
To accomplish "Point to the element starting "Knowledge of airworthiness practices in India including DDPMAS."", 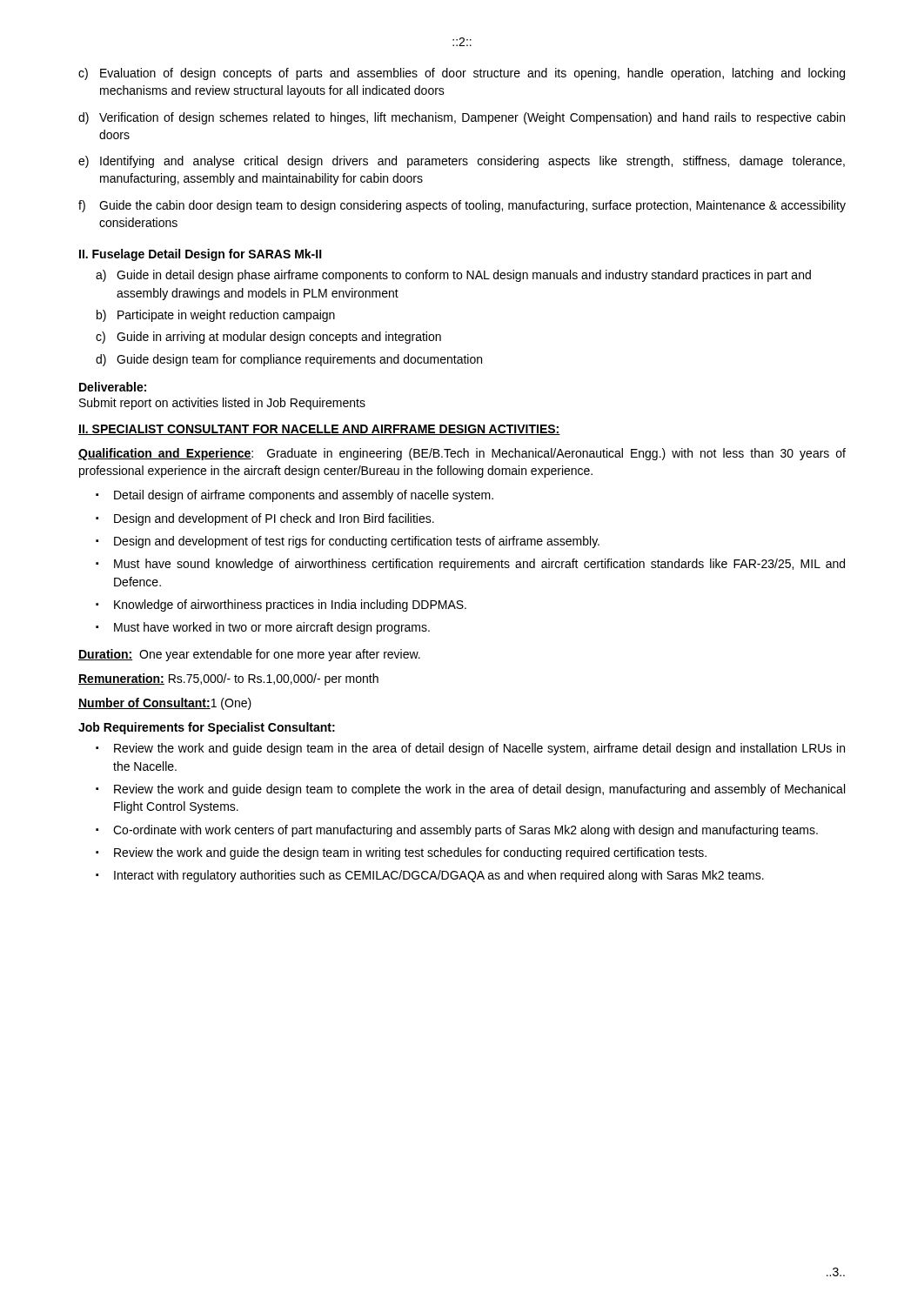I will (x=290, y=605).
